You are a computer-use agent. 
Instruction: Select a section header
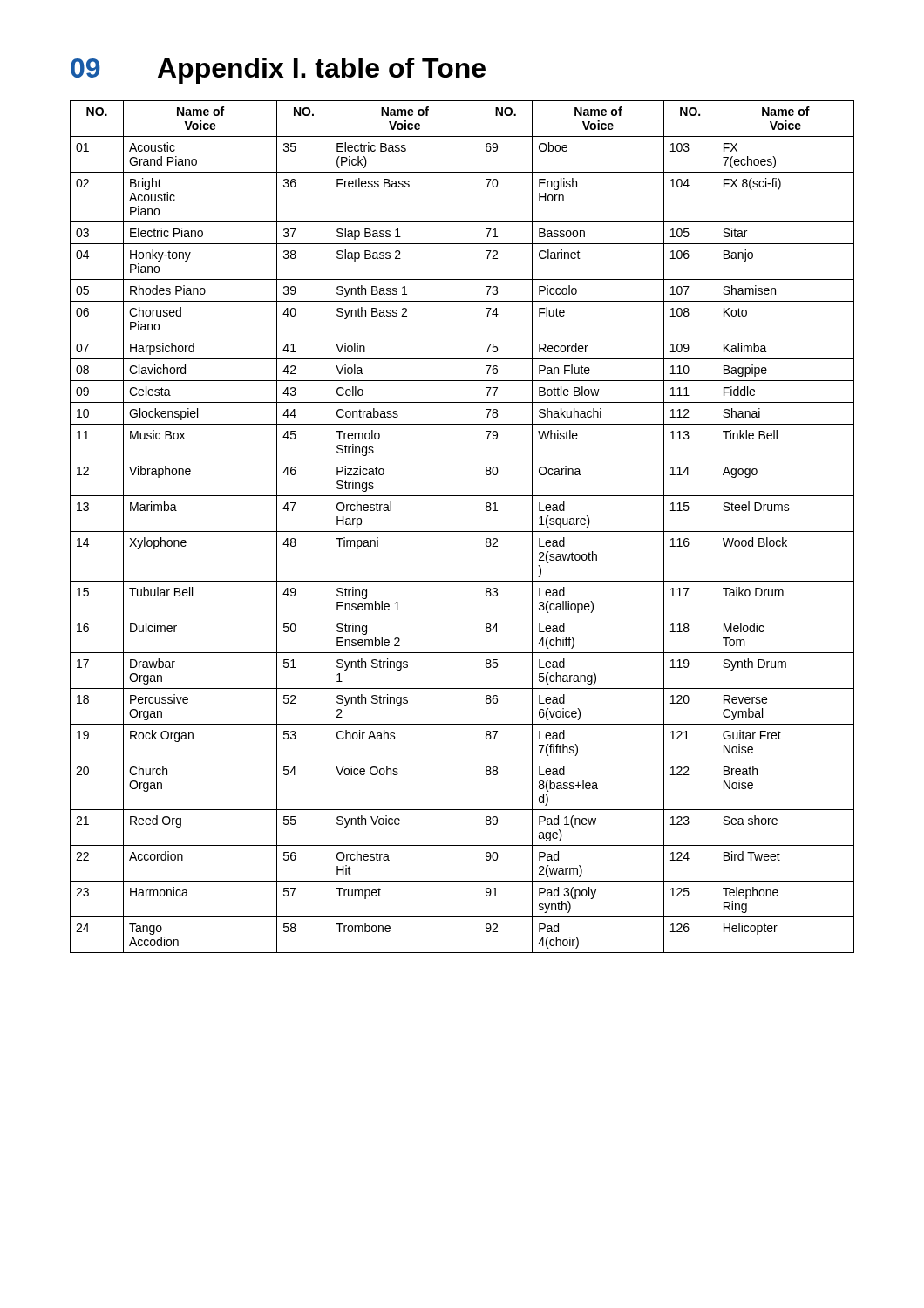pyautogui.click(x=278, y=68)
